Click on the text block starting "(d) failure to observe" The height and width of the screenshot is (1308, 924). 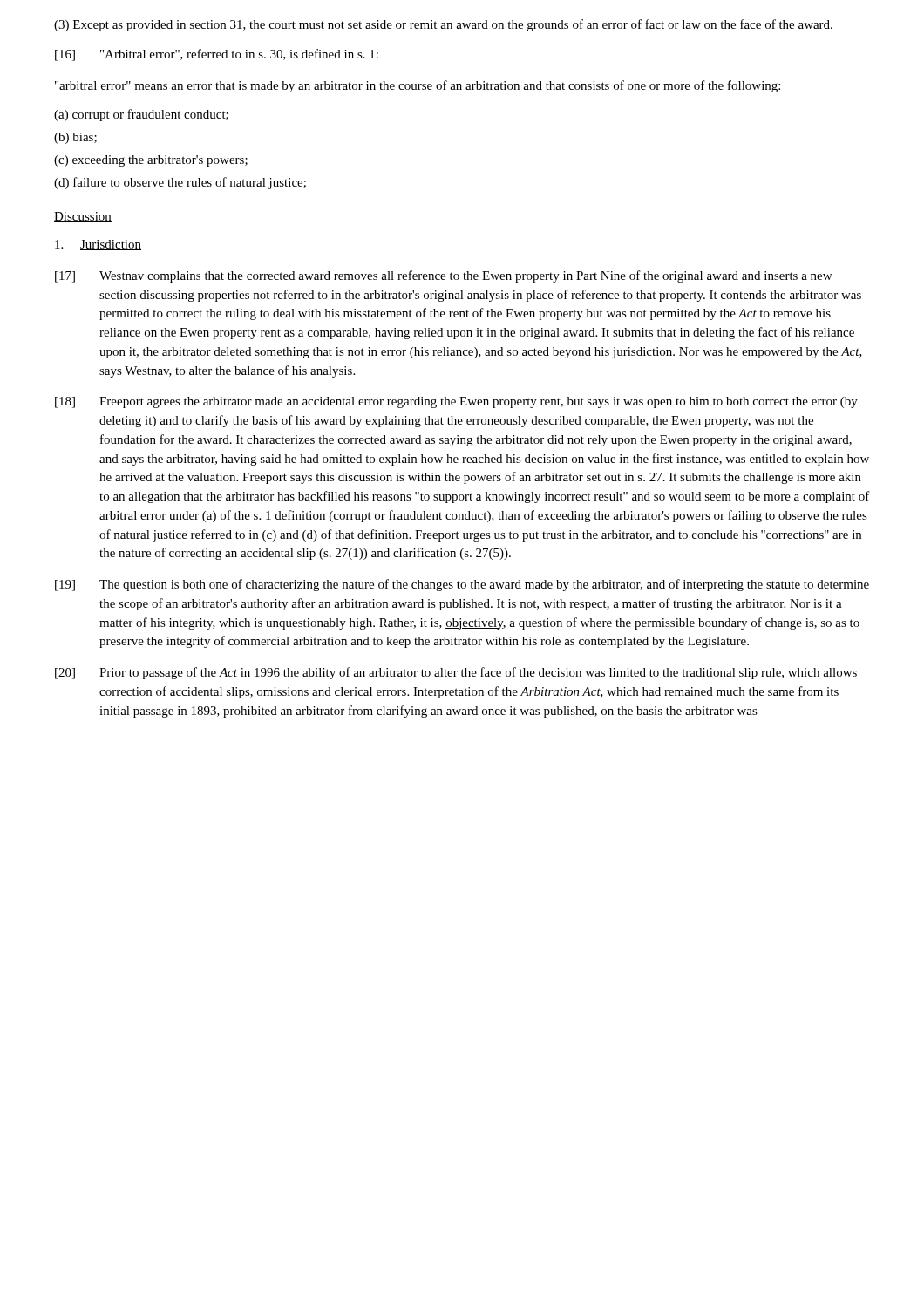pos(180,182)
